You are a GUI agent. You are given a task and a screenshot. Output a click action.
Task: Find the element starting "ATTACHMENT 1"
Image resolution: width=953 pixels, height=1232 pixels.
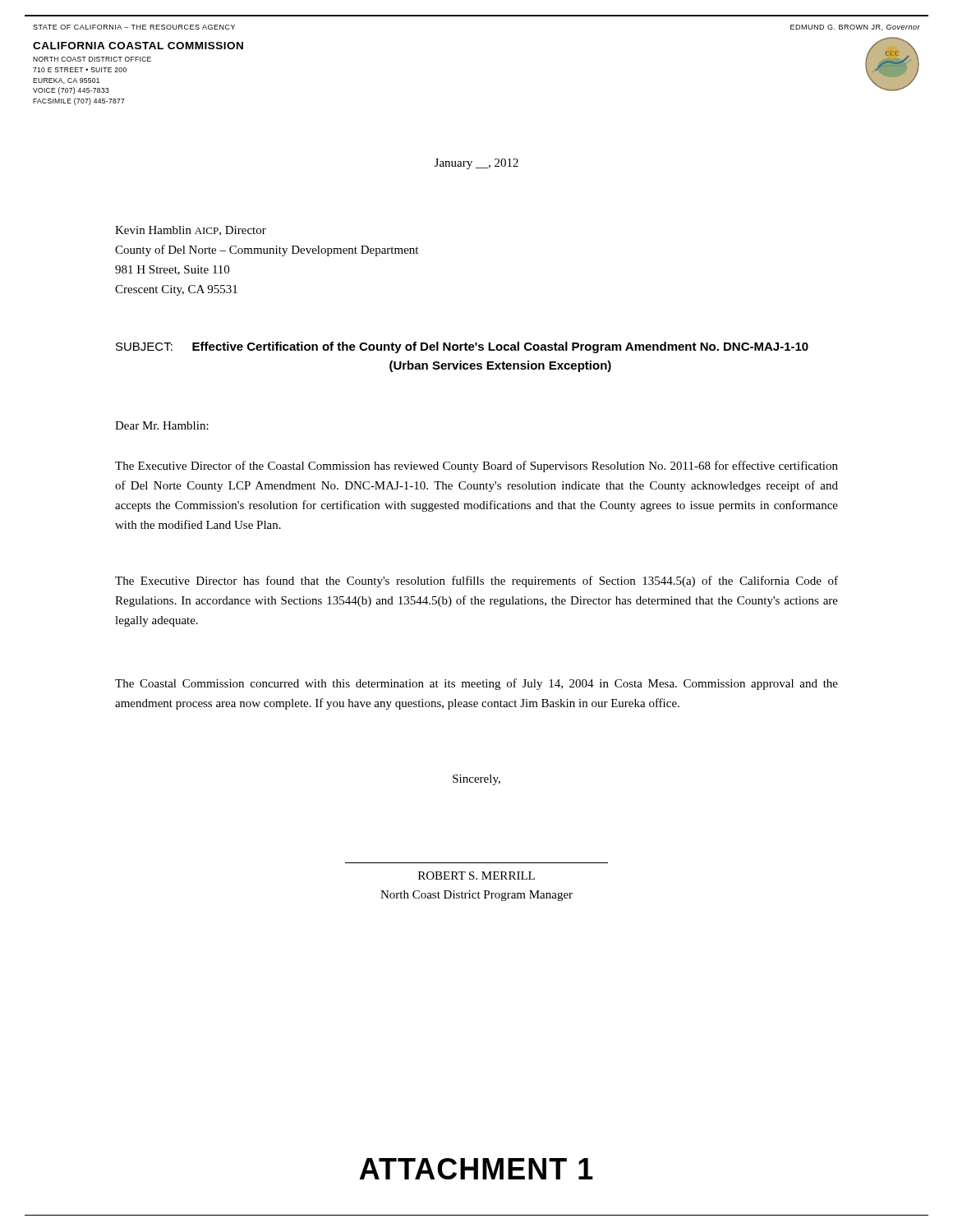476,1169
